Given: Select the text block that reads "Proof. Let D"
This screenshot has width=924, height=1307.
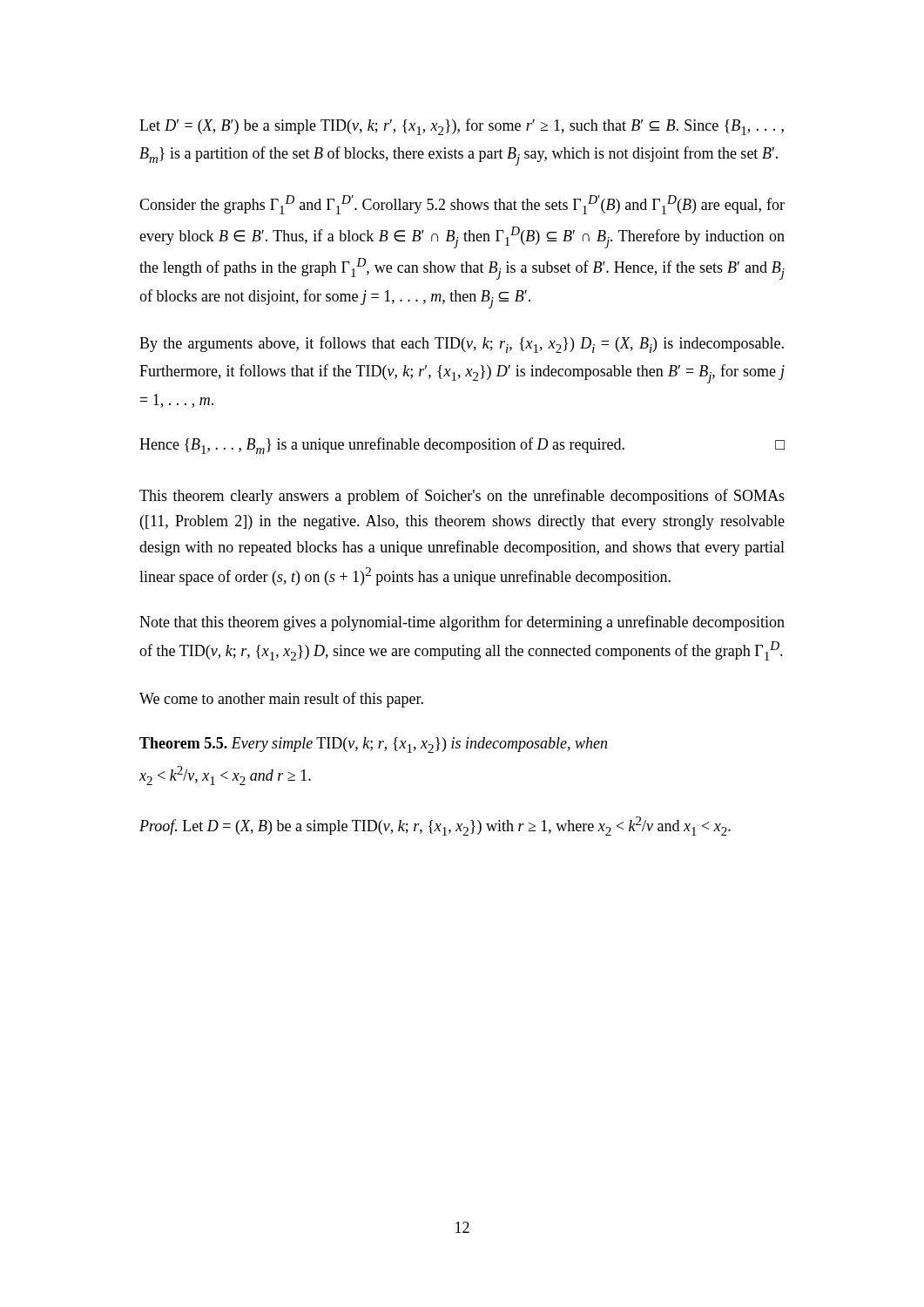Looking at the screenshot, I should 435,826.
